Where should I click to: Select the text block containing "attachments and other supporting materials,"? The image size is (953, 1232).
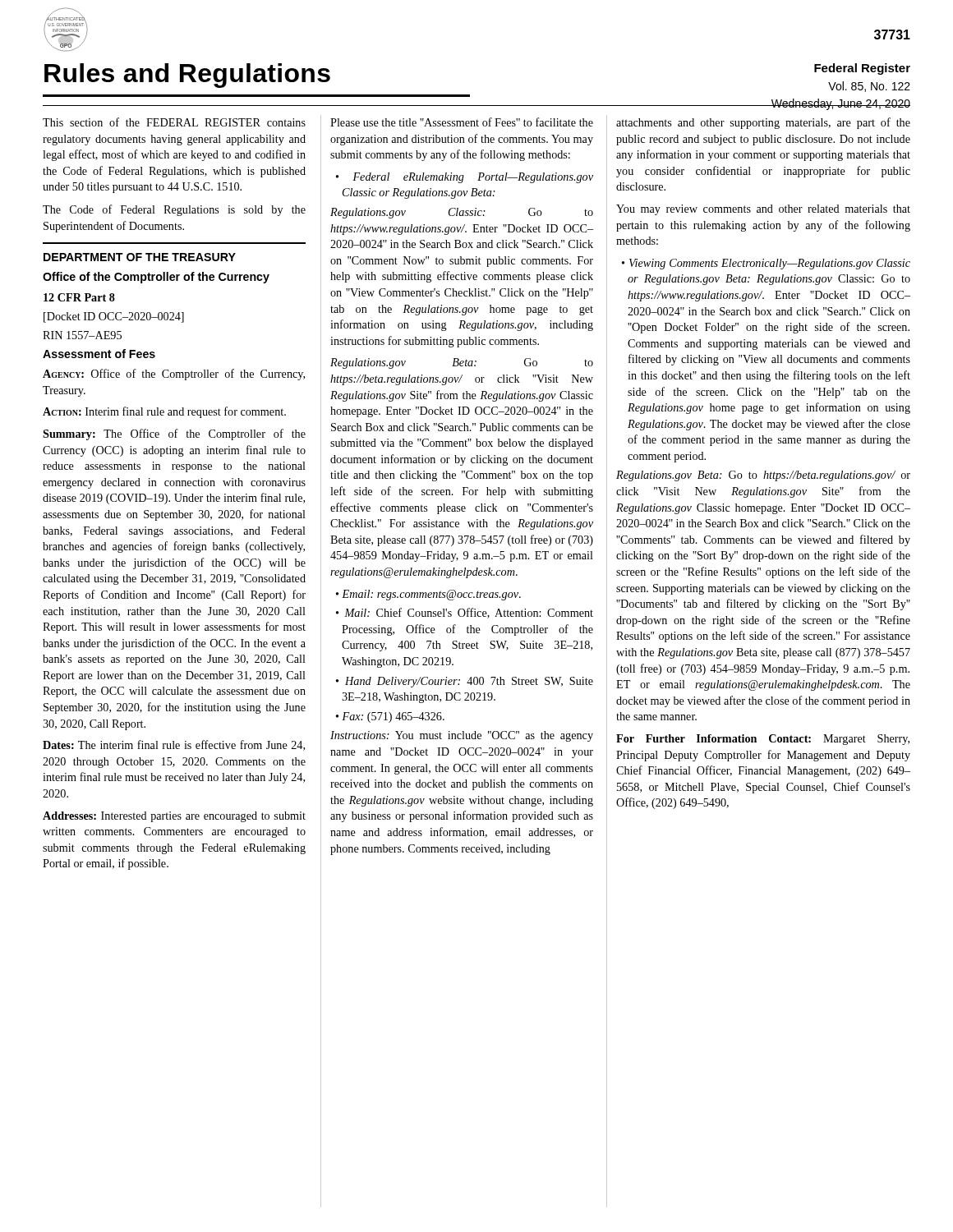[x=763, y=463]
